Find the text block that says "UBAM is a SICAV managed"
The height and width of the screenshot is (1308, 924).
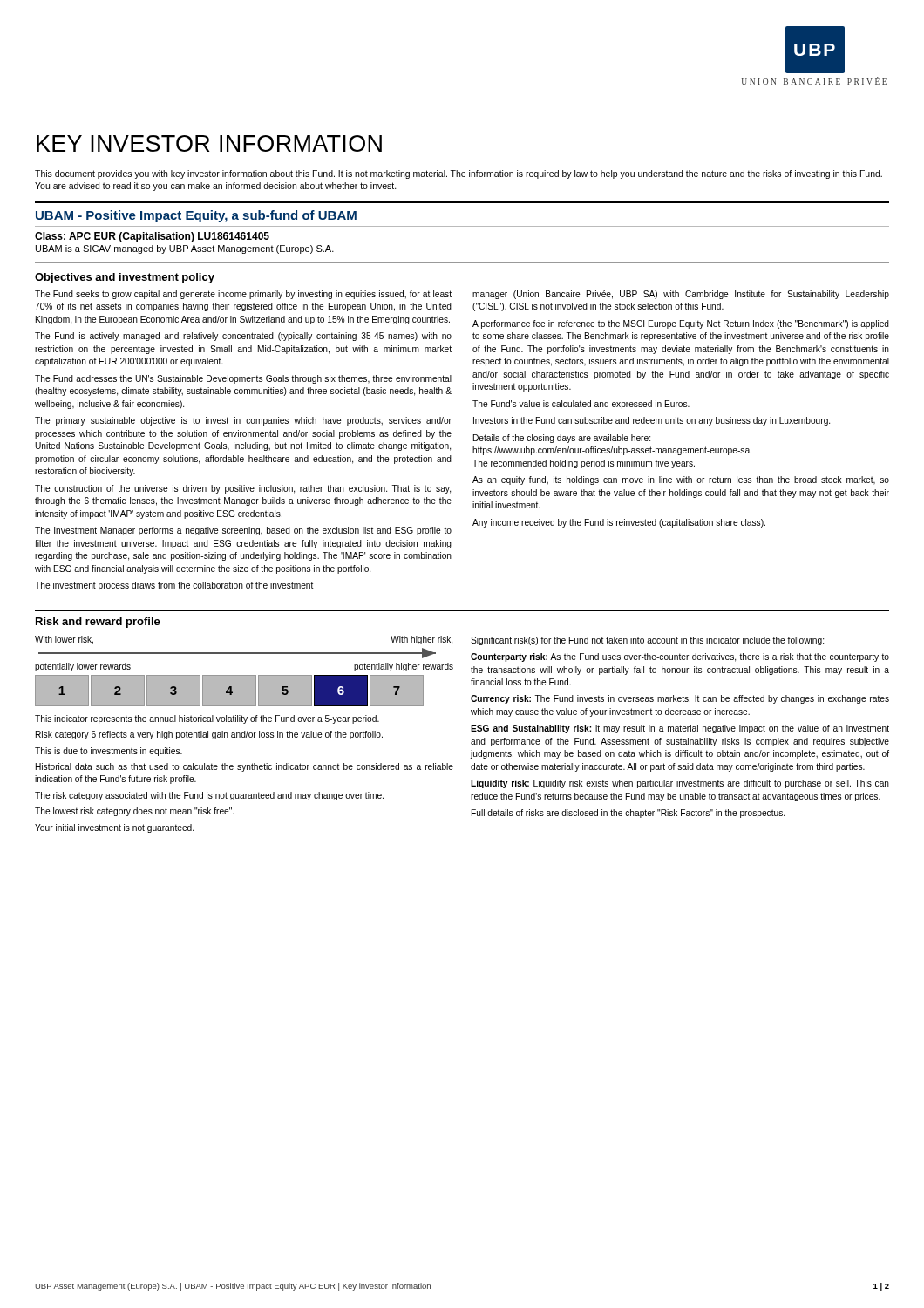coord(184,248)
